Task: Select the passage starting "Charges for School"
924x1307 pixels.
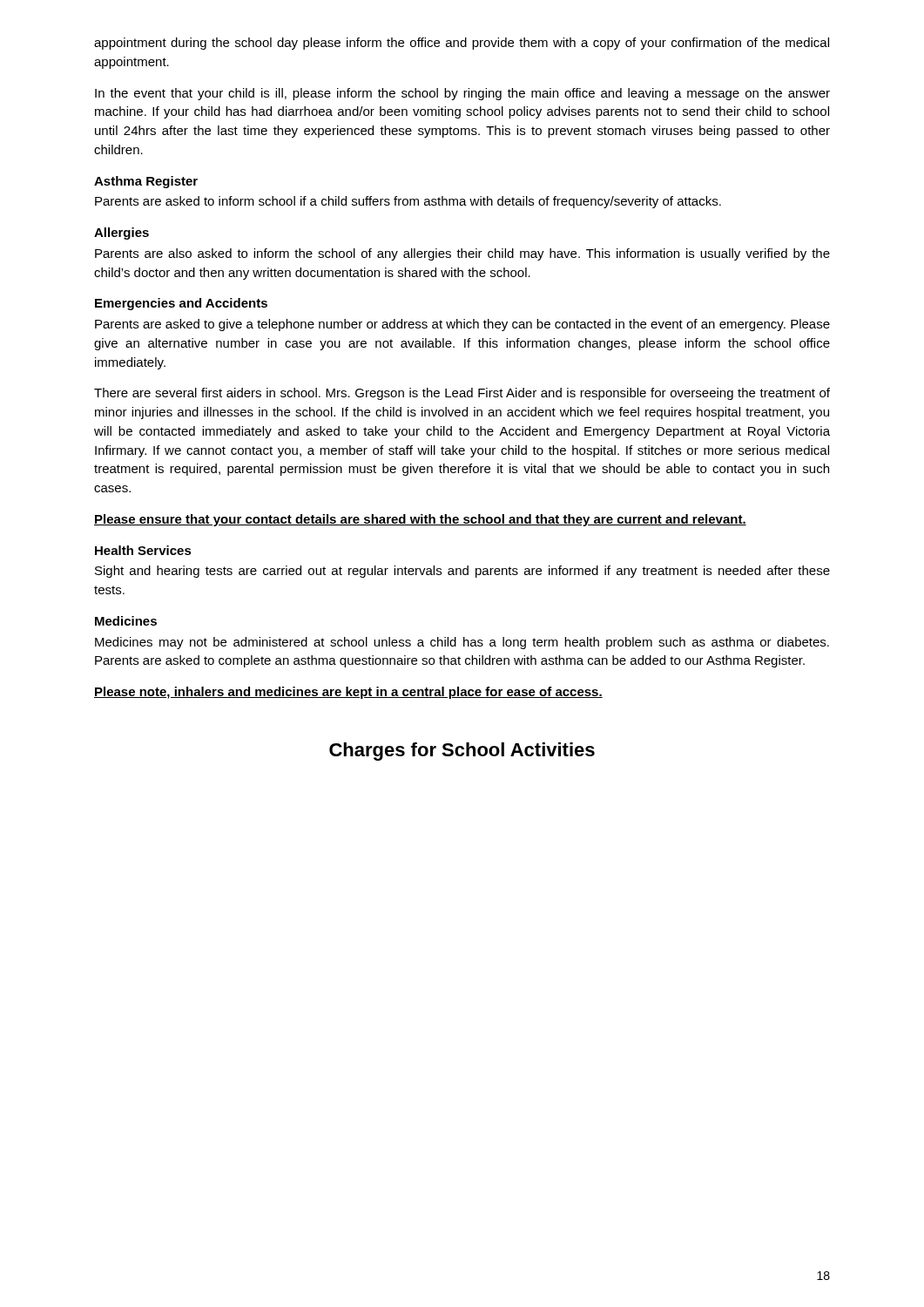Action: coord(462,750)
